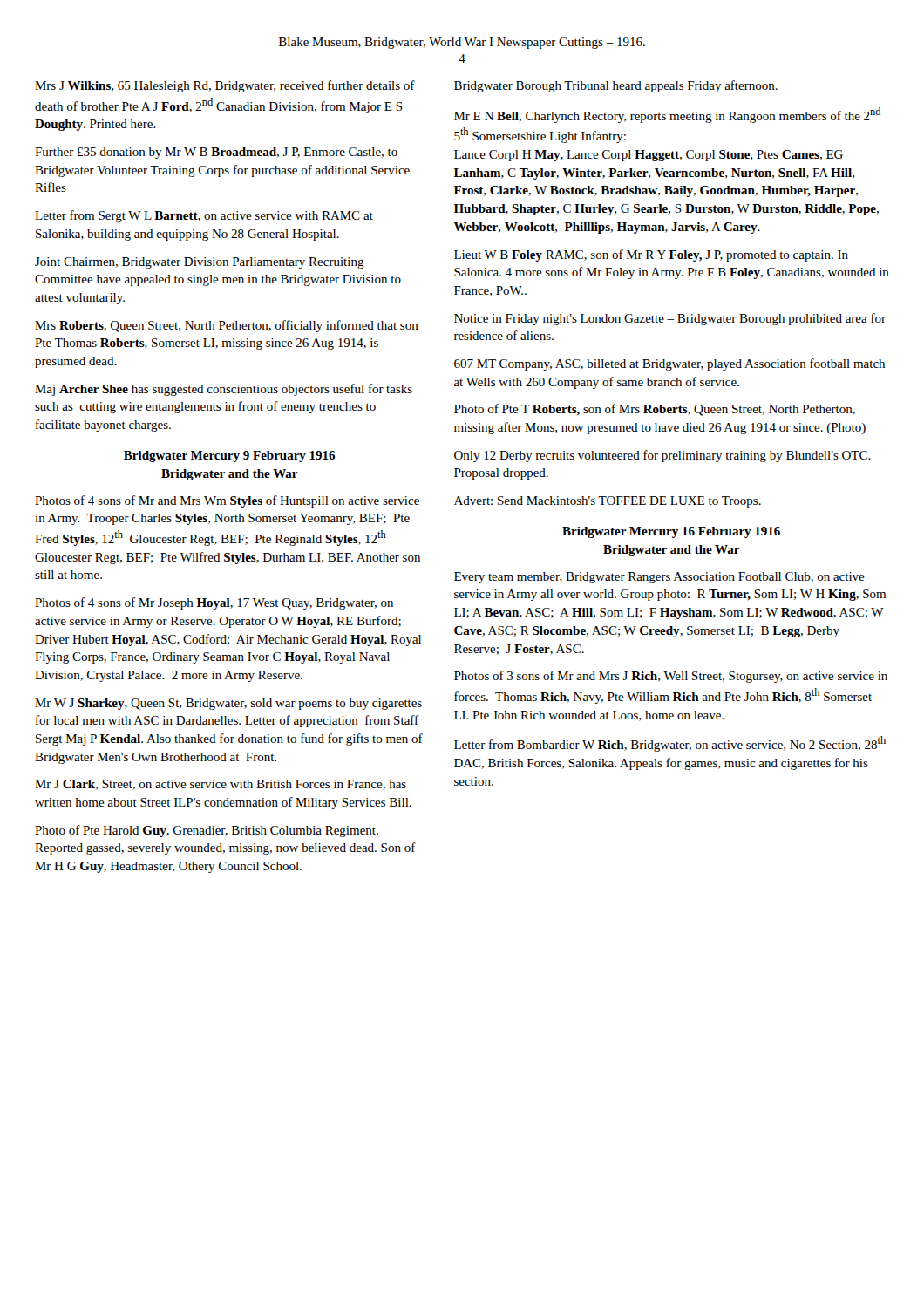Point to the block beginning "Photos of 3 sons of Mr and"
924x1308 pixels.
tap(671, 695)
